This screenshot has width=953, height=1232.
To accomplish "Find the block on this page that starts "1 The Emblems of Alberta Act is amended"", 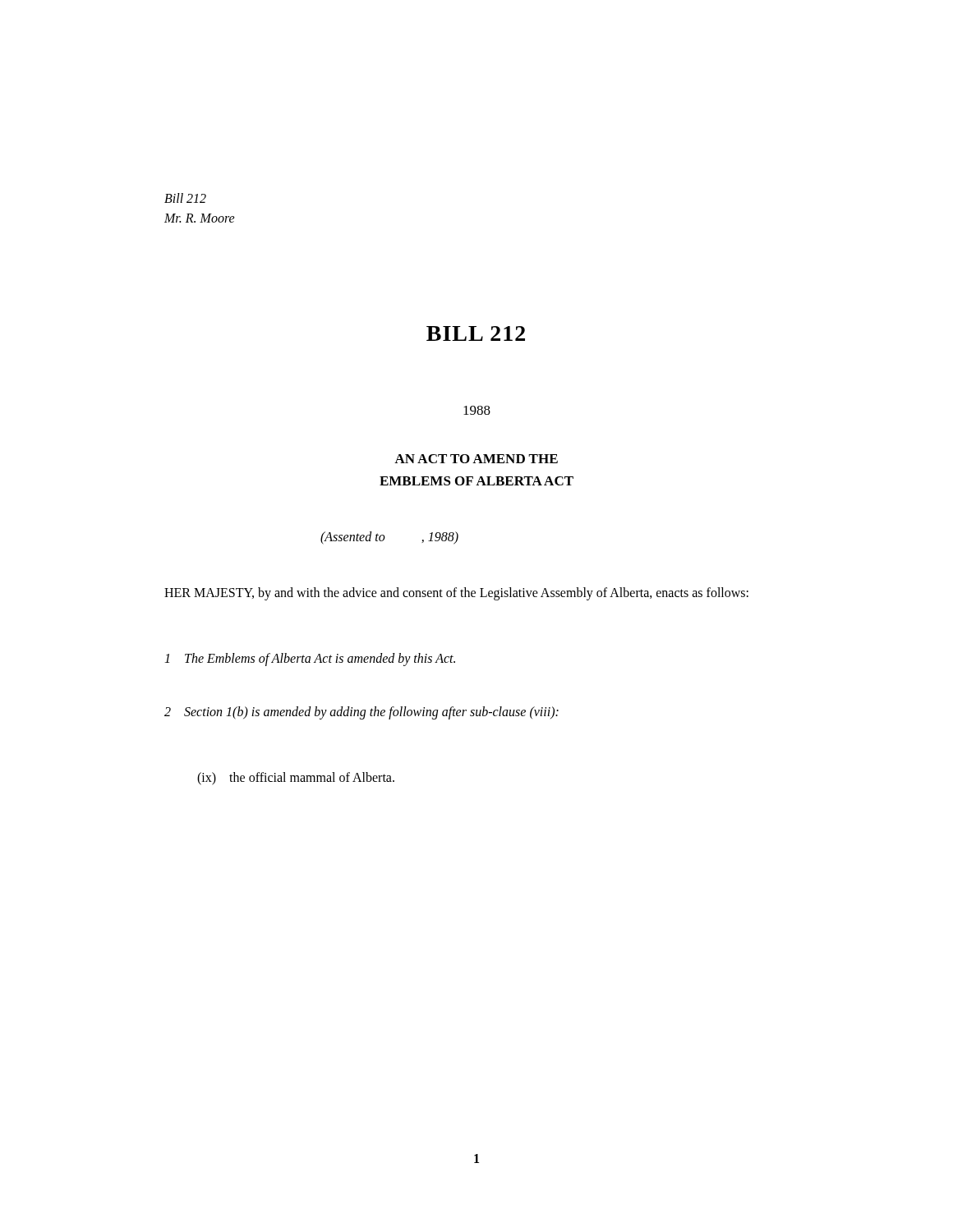I will coord(310,658).
